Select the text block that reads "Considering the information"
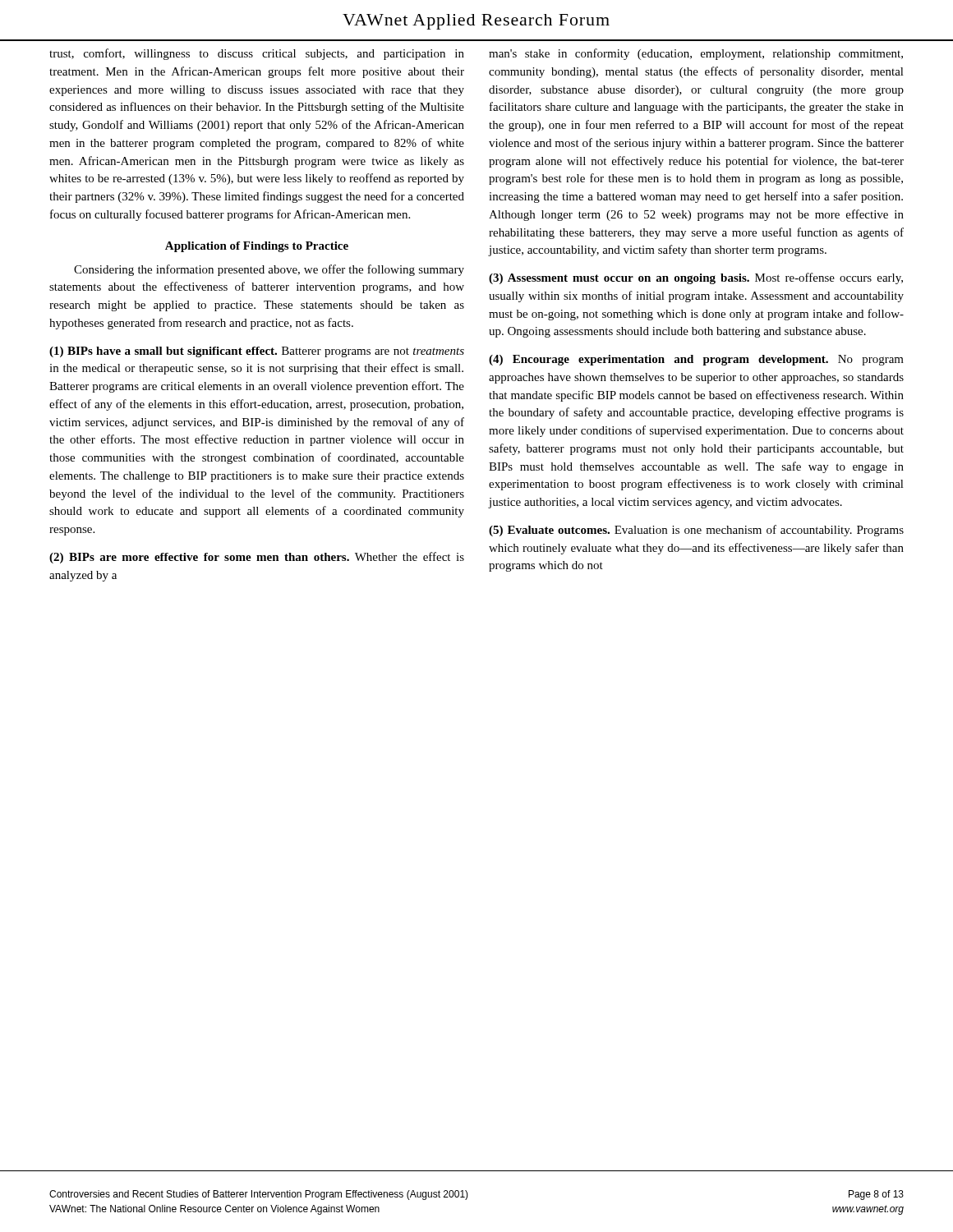The height and width of the screenshot is (1232, 953). (257, 296)
